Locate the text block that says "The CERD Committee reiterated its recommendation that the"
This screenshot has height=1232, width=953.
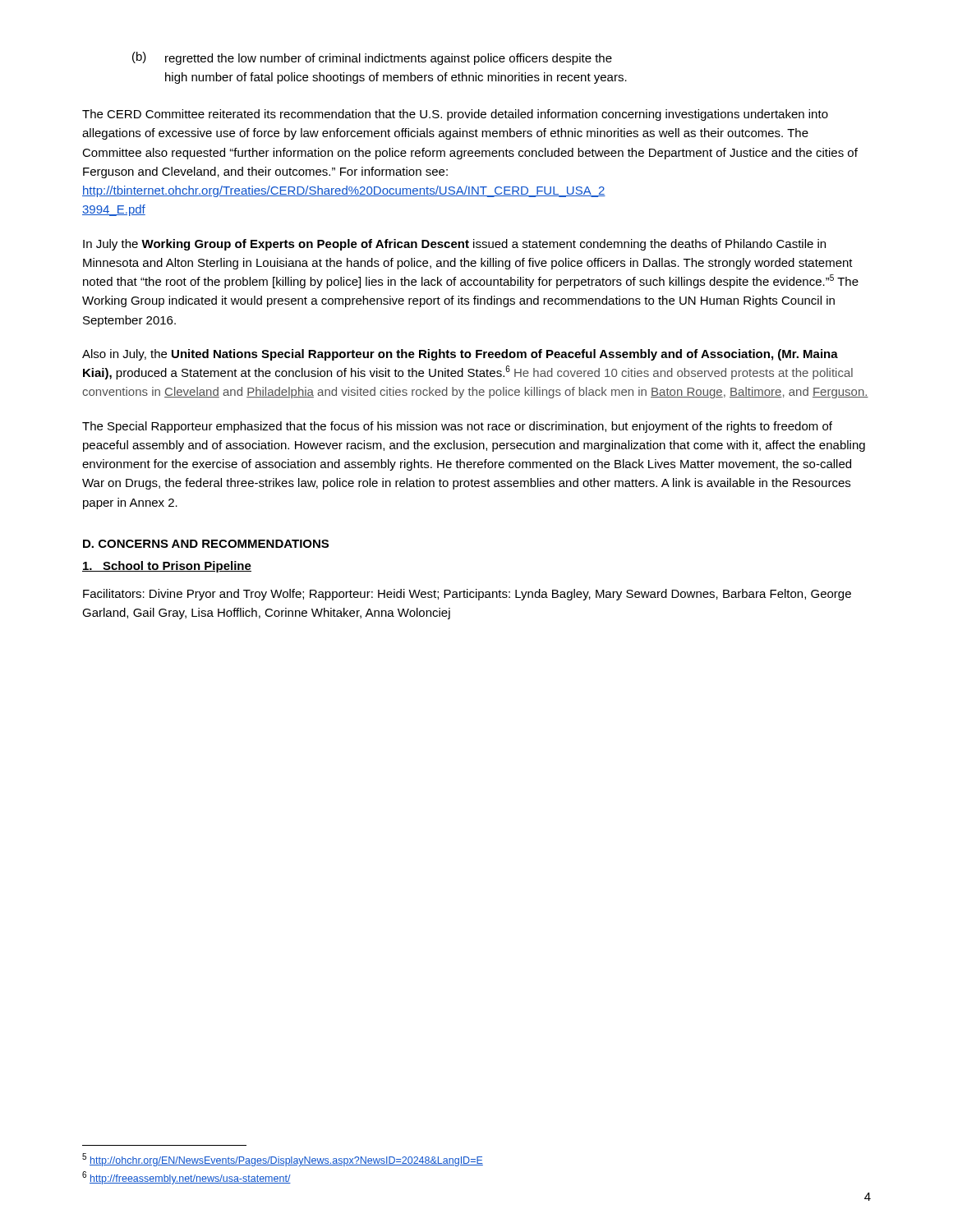[x=470, y=162]
